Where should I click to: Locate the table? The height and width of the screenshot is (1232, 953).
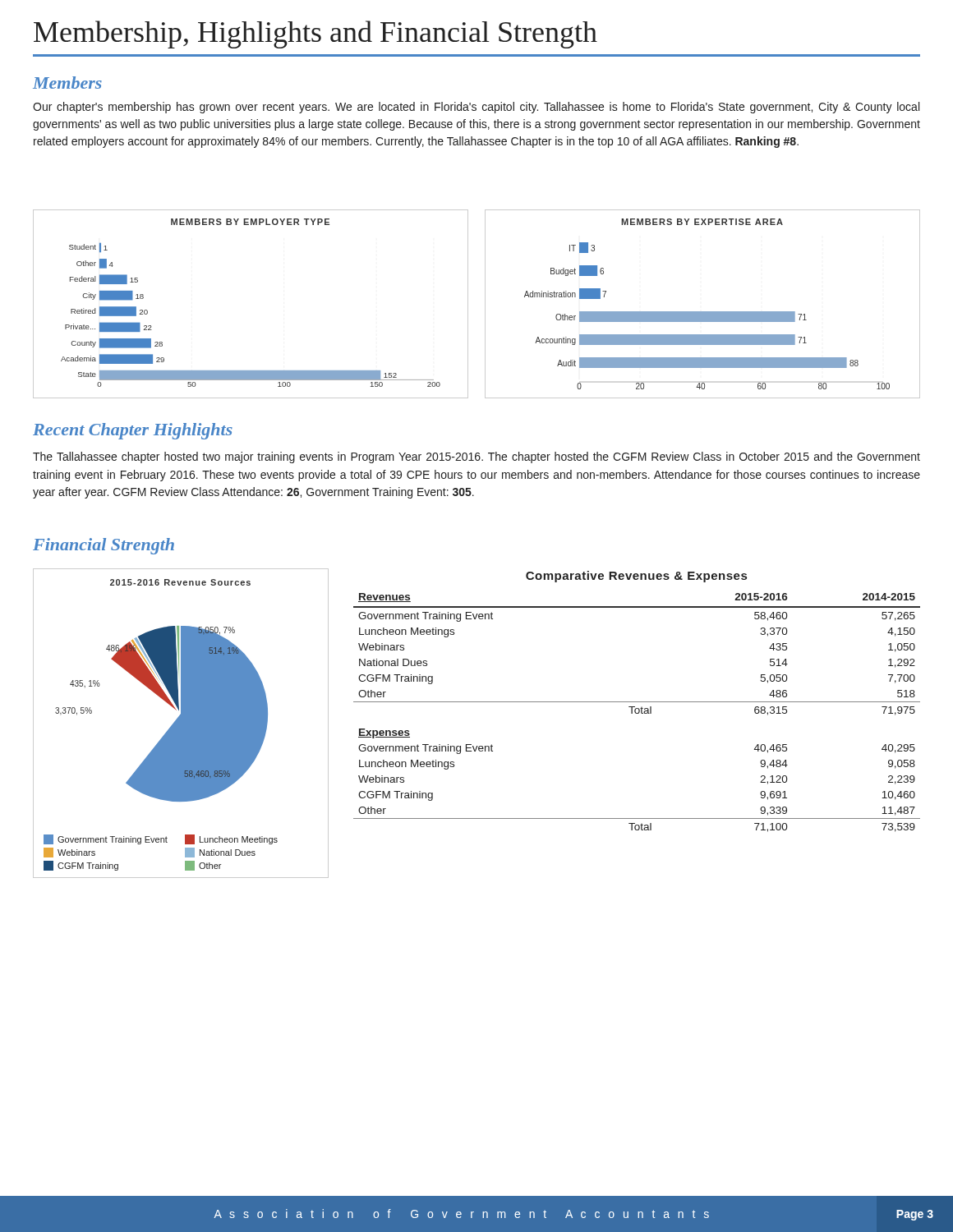pos(637,701)
